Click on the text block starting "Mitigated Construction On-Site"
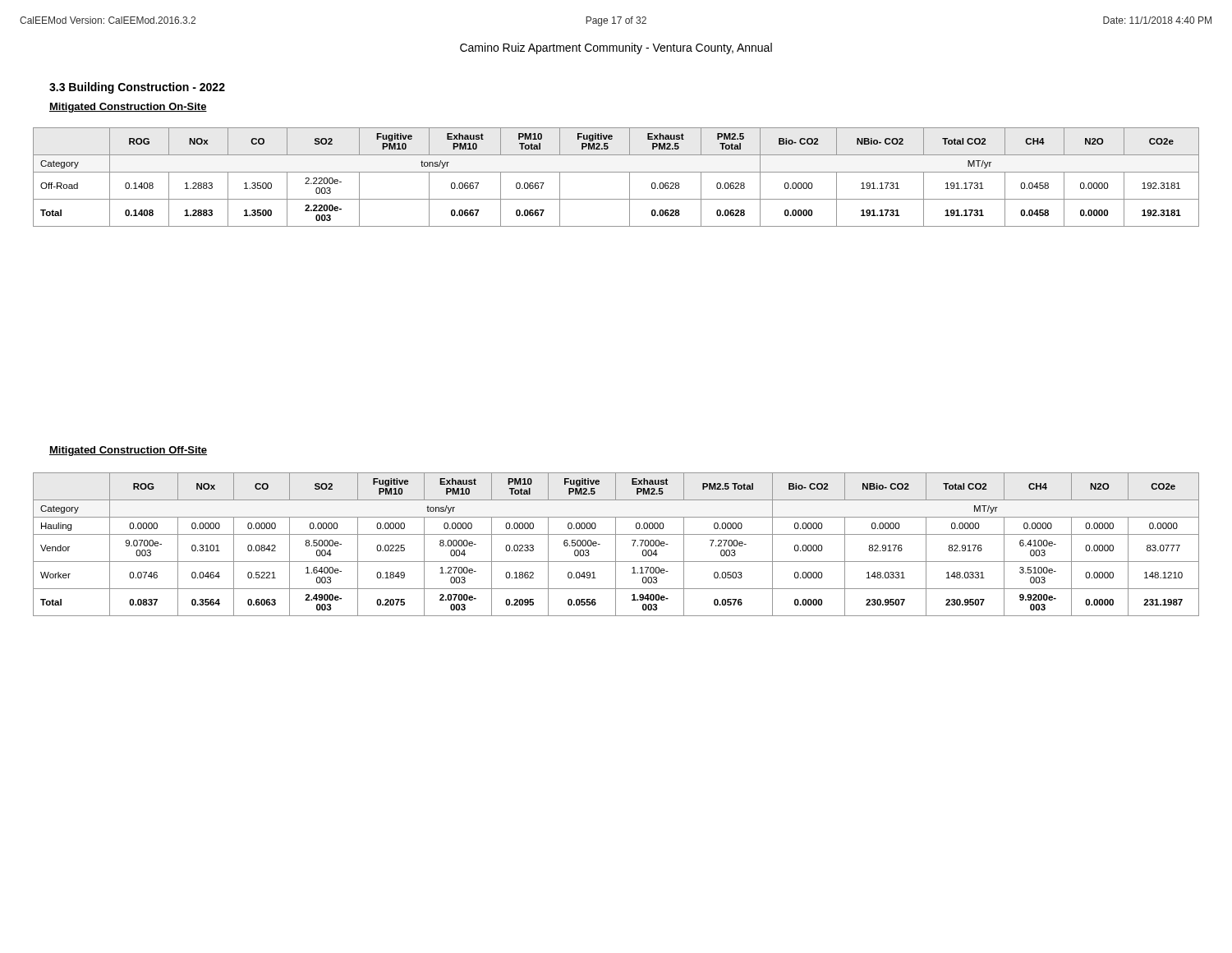1232x953 pixels. [128, 106]
